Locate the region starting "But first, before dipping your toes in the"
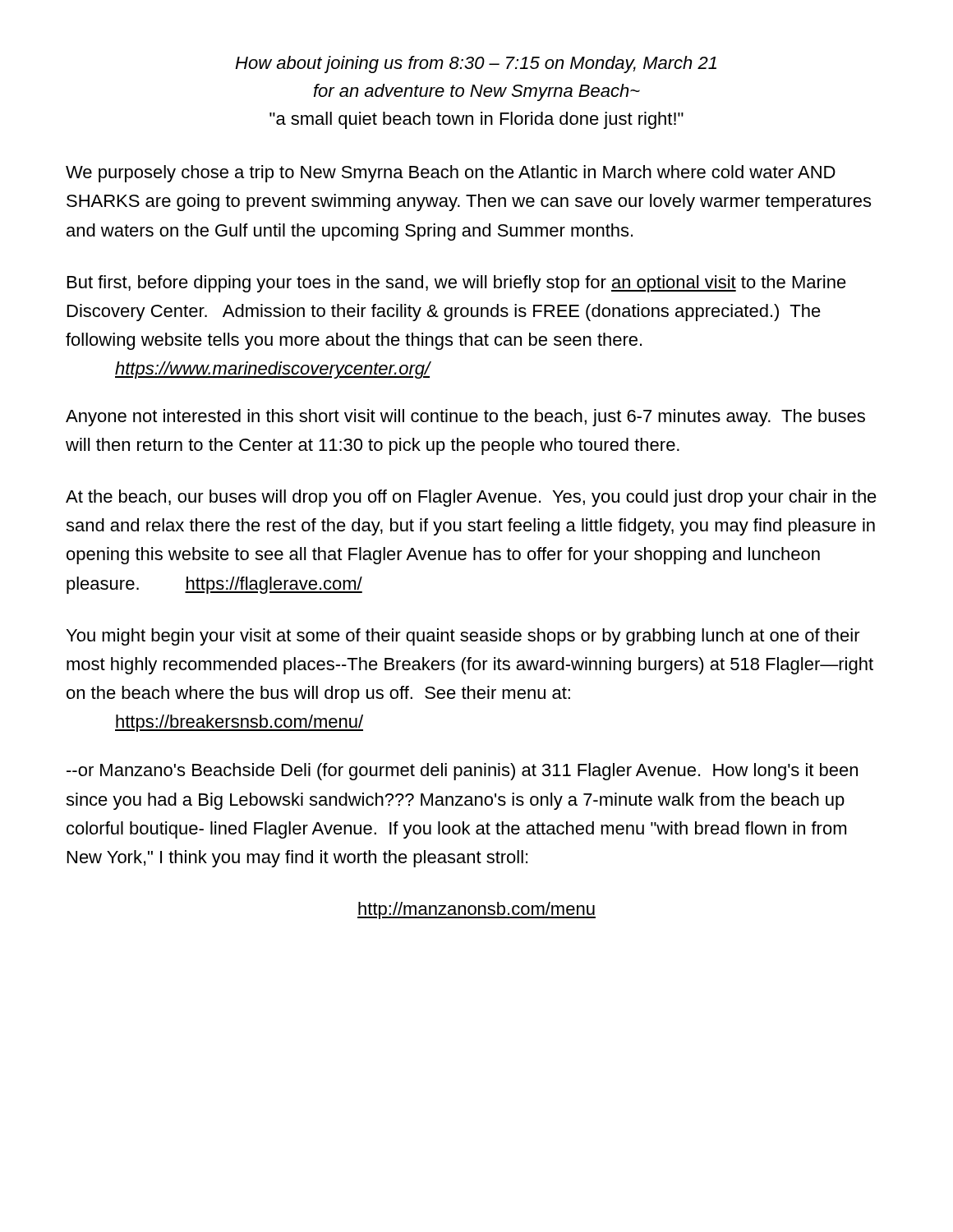The width and height of the screenshot is (953, 1232). tap(456, 325)
